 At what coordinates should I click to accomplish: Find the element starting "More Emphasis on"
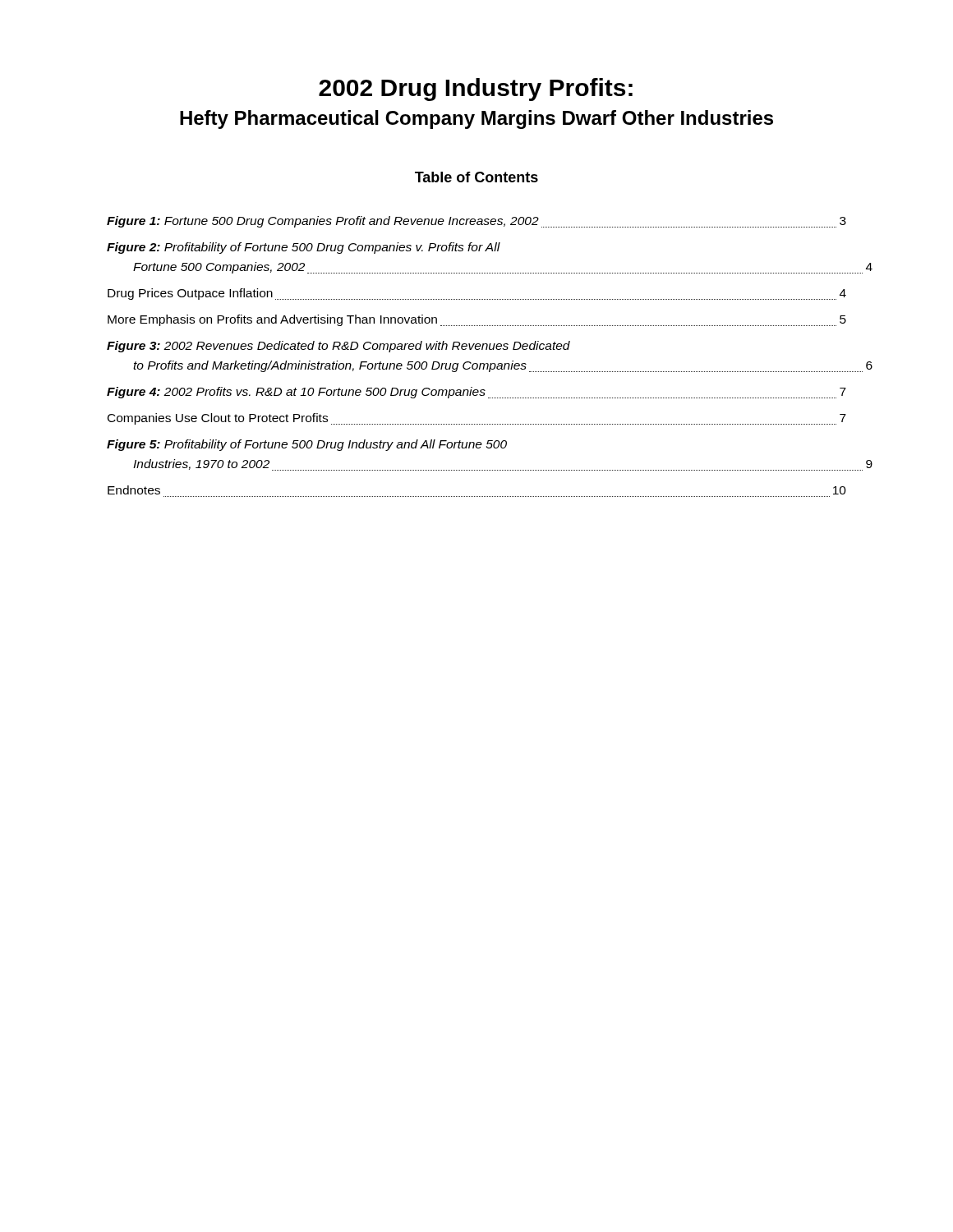coord(476,319)
